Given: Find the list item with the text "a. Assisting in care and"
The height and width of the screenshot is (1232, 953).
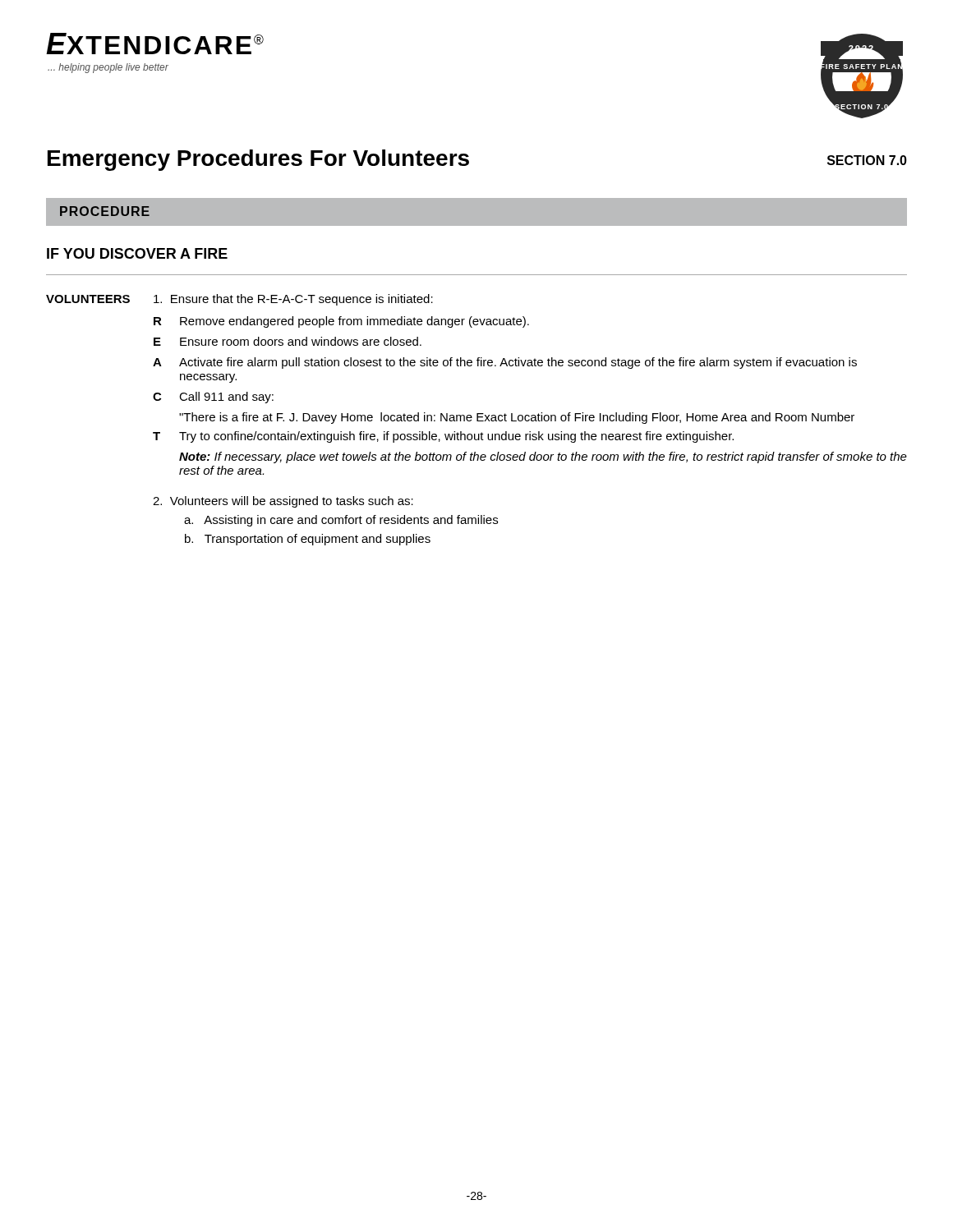Looking at the screenshot, I should [x=341, y=519].
